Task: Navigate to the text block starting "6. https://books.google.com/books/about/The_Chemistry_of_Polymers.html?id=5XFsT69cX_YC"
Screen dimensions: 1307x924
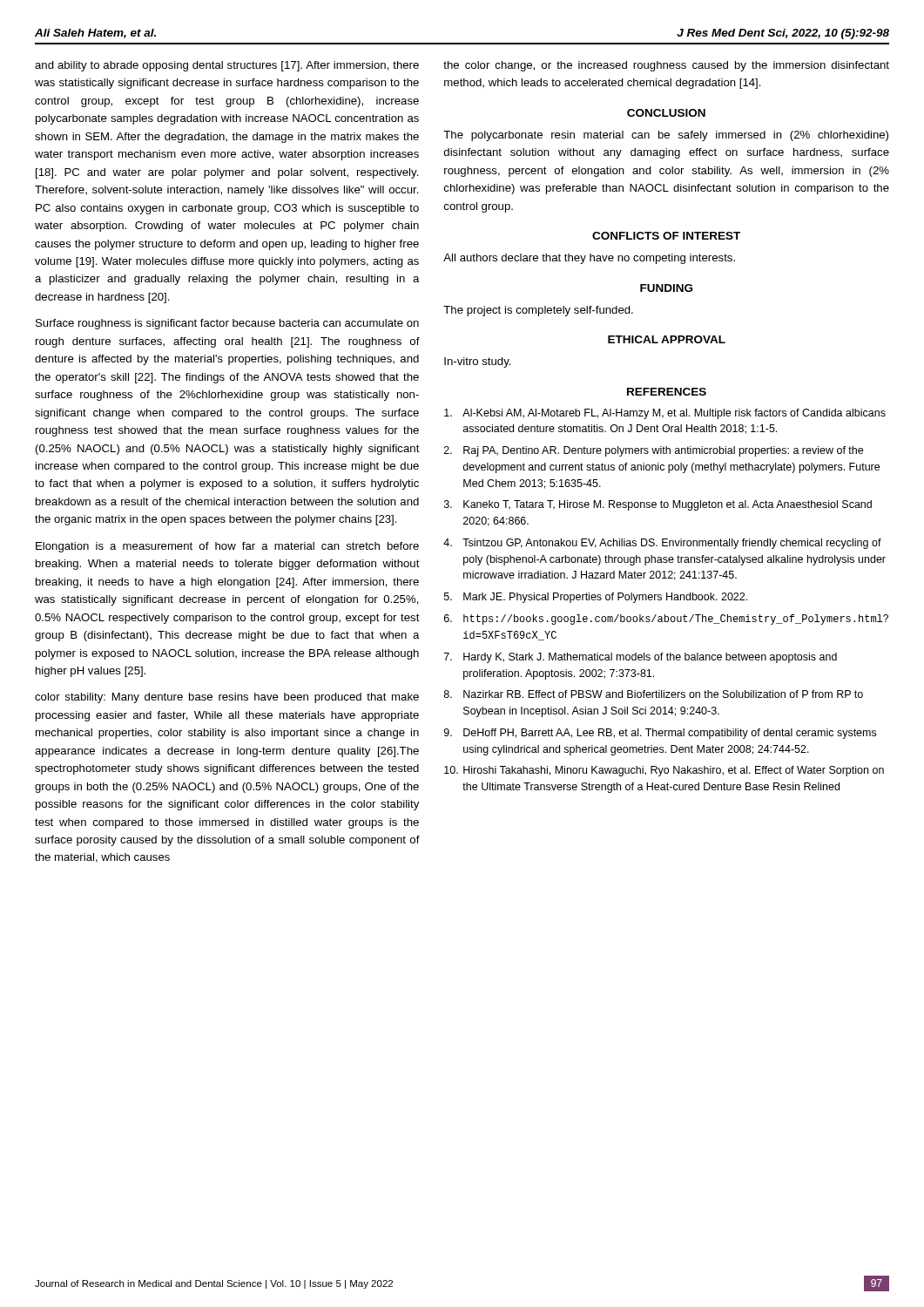Action: [666, 627]
